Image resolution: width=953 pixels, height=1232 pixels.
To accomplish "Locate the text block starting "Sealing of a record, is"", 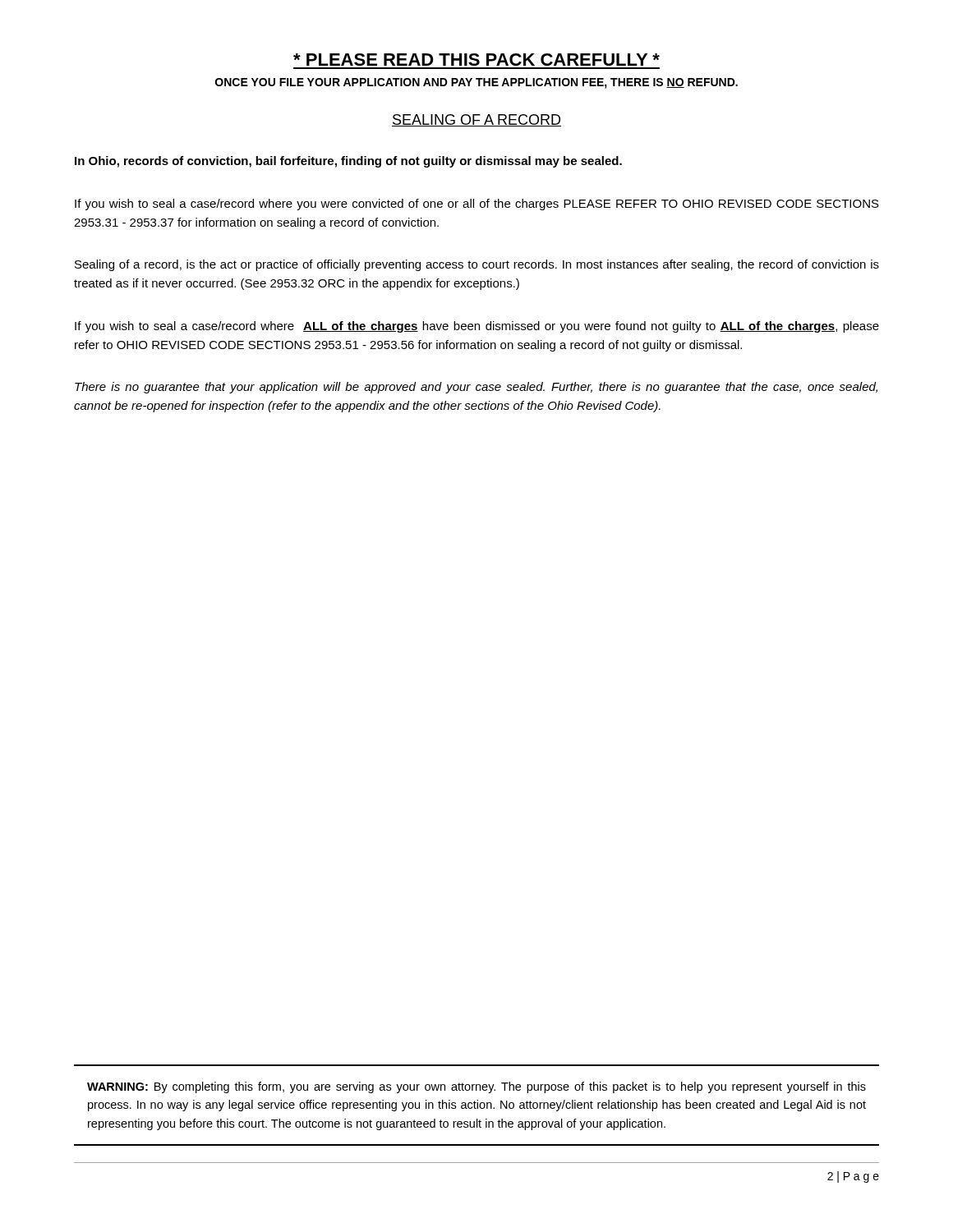I will (x=476, y=274).
